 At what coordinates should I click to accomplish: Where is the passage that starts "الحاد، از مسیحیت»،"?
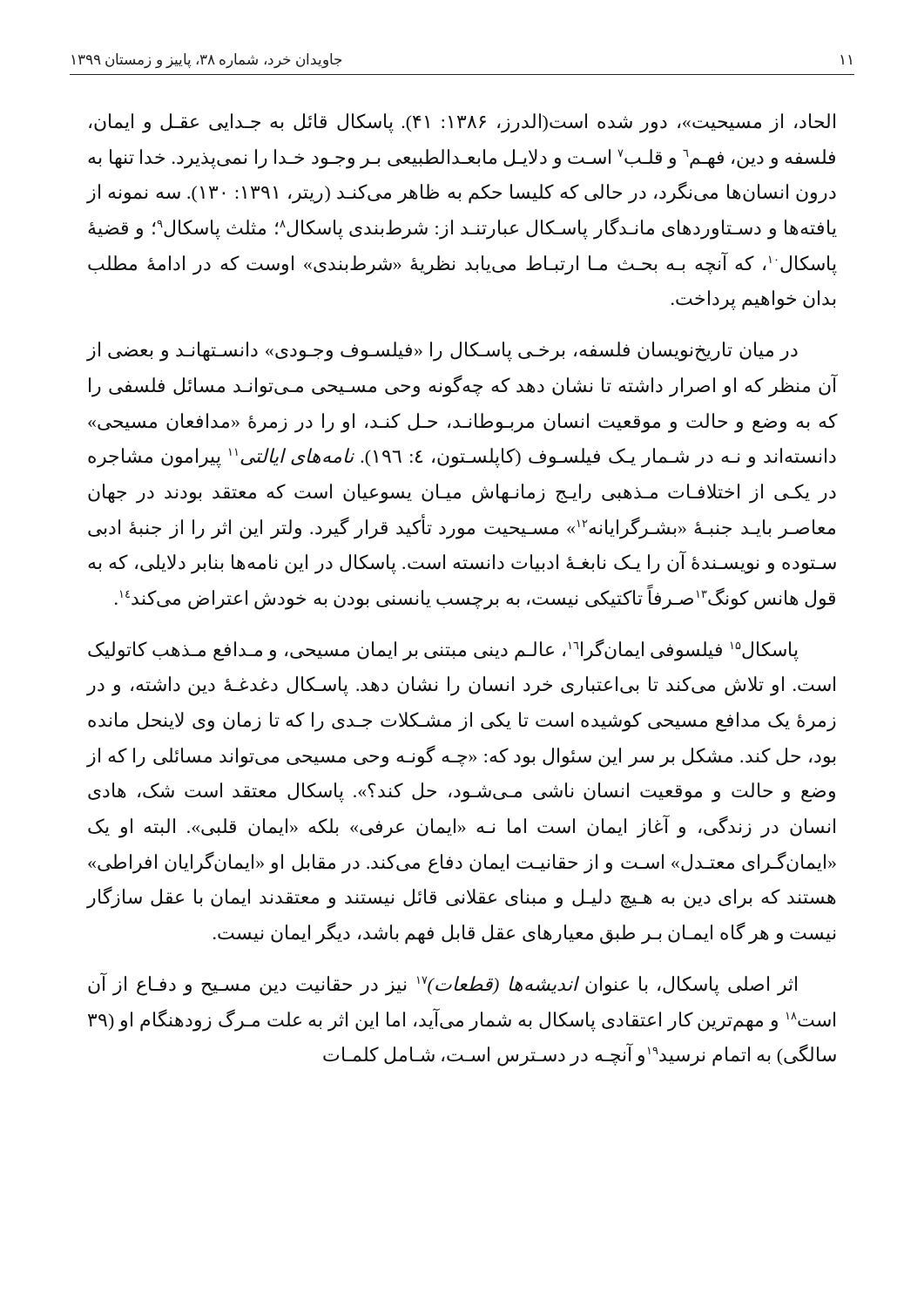(x=462, y=210)
